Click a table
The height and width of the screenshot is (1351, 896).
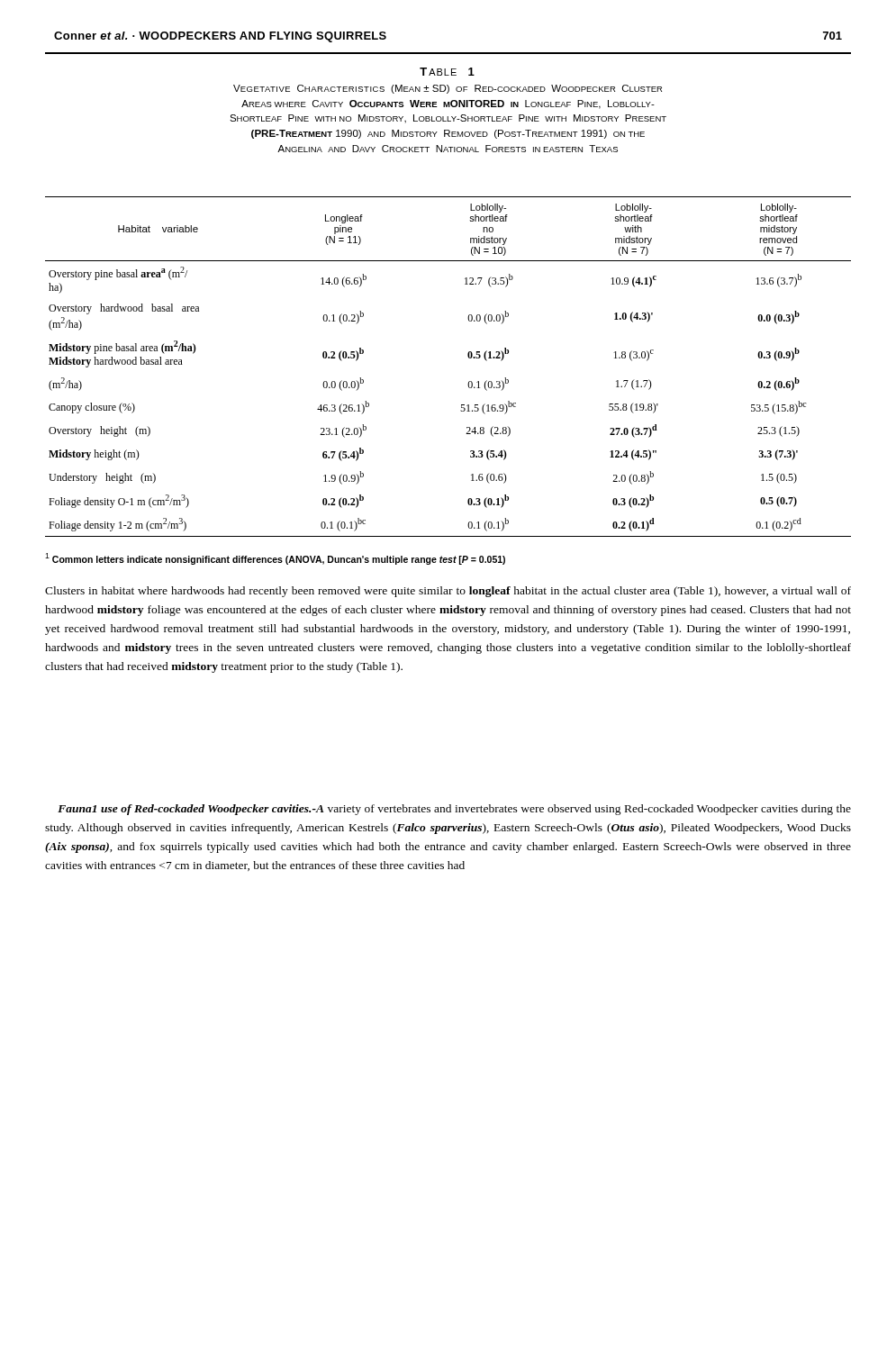[x=448, y=367]
